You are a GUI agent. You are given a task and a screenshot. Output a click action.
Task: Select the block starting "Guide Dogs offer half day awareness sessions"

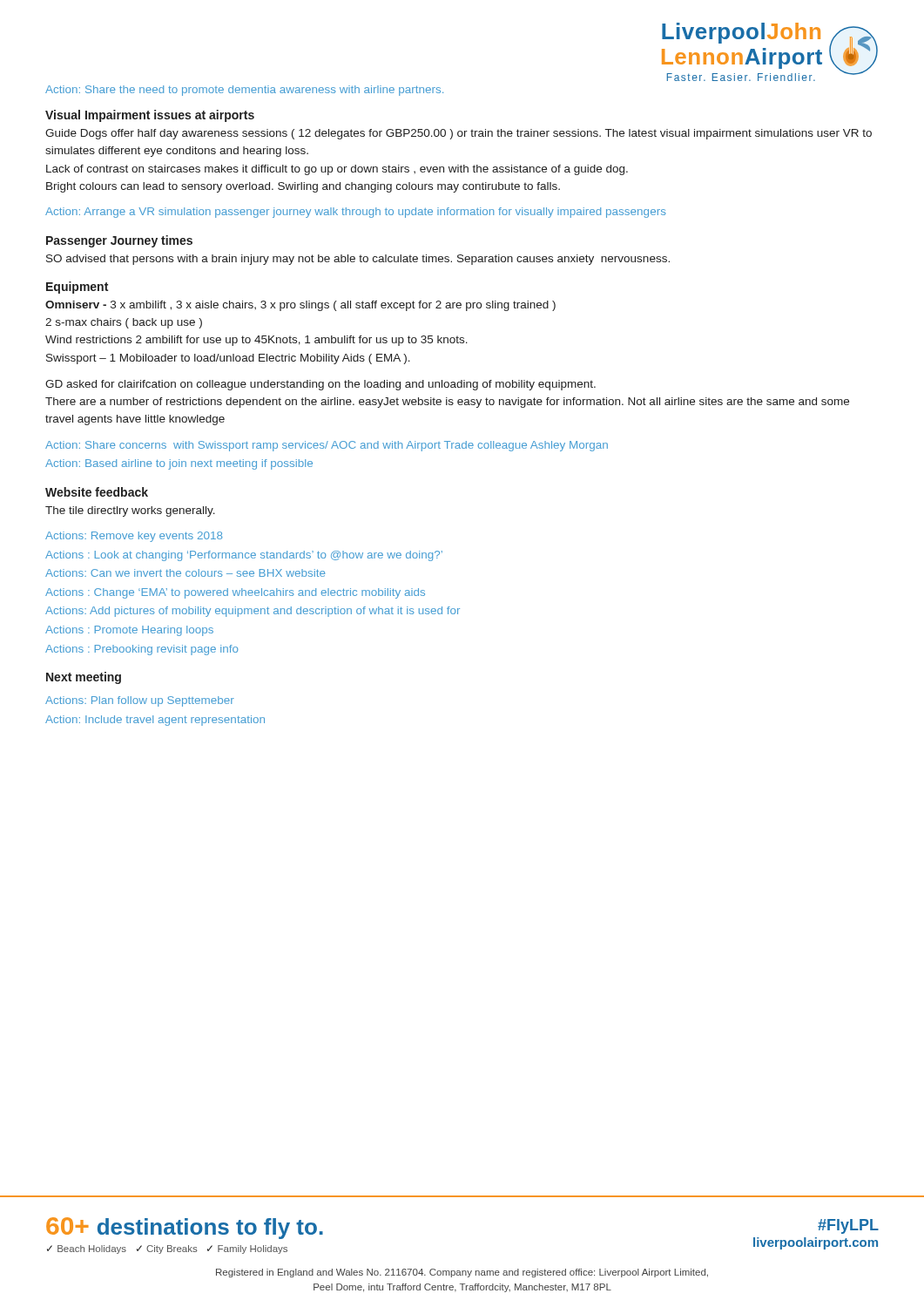[x=459, y=159]
